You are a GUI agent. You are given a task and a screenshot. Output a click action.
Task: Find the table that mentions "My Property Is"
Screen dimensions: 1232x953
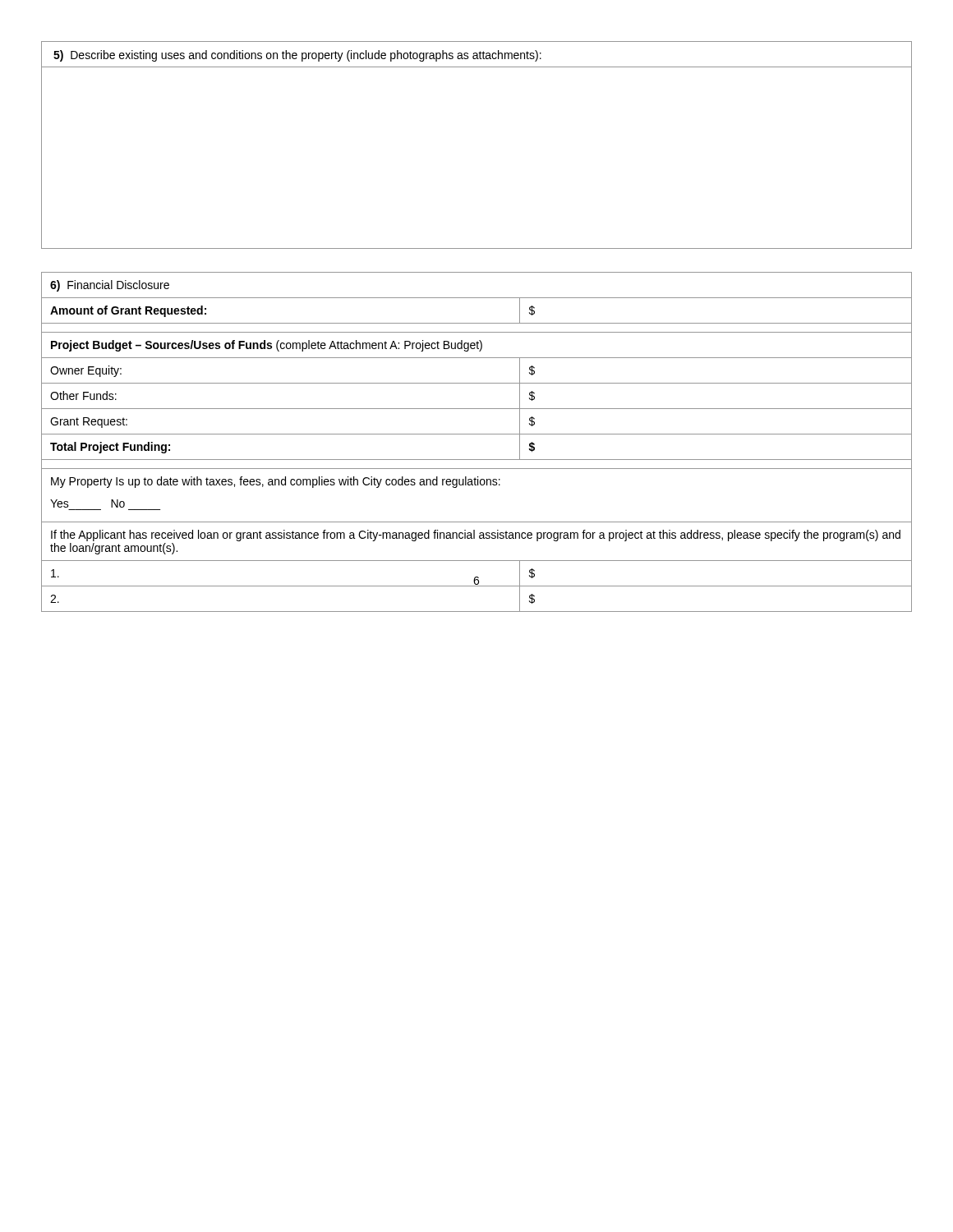coord(476,442)
